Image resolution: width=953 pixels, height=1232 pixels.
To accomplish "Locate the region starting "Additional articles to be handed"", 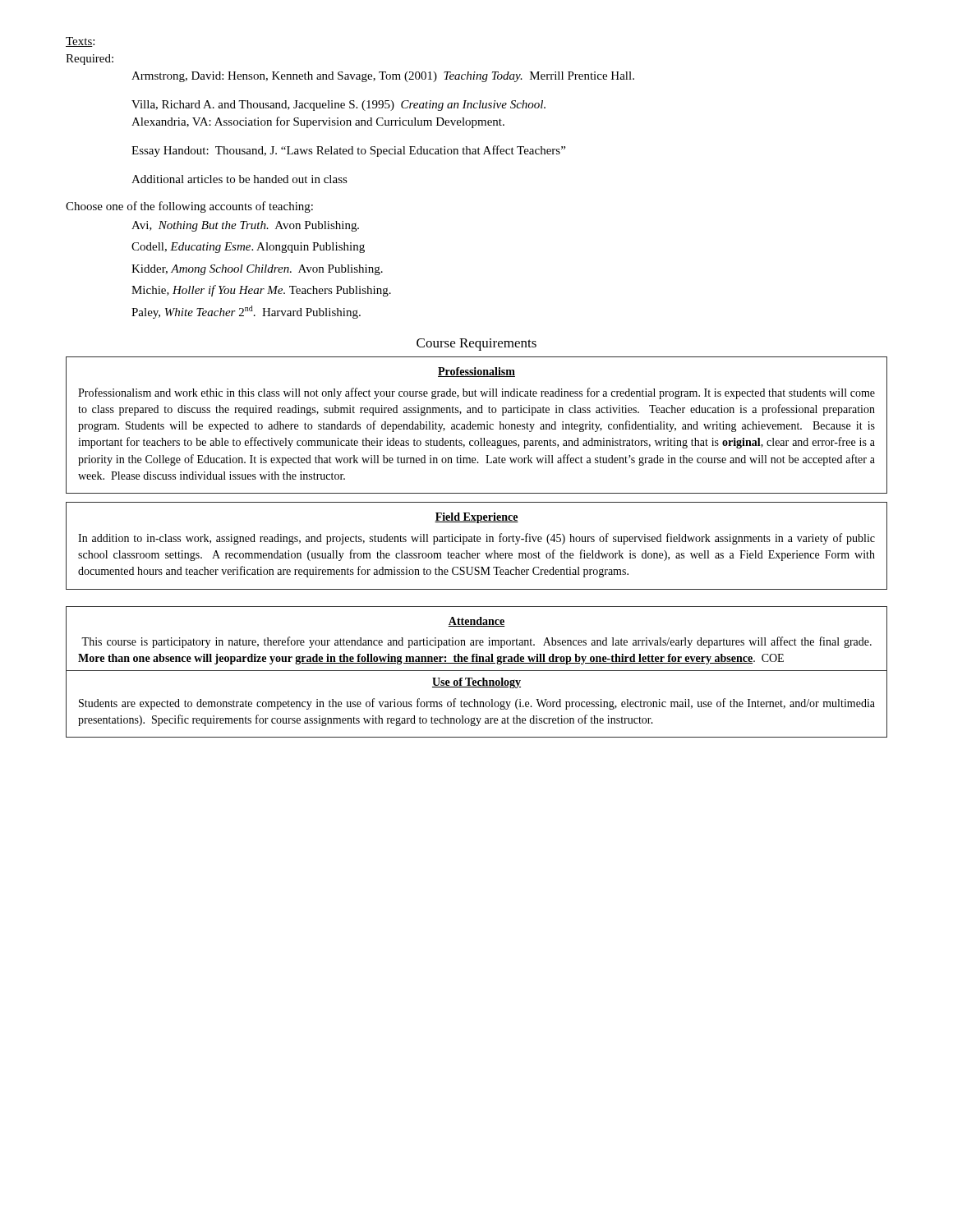I will point(239,179).
